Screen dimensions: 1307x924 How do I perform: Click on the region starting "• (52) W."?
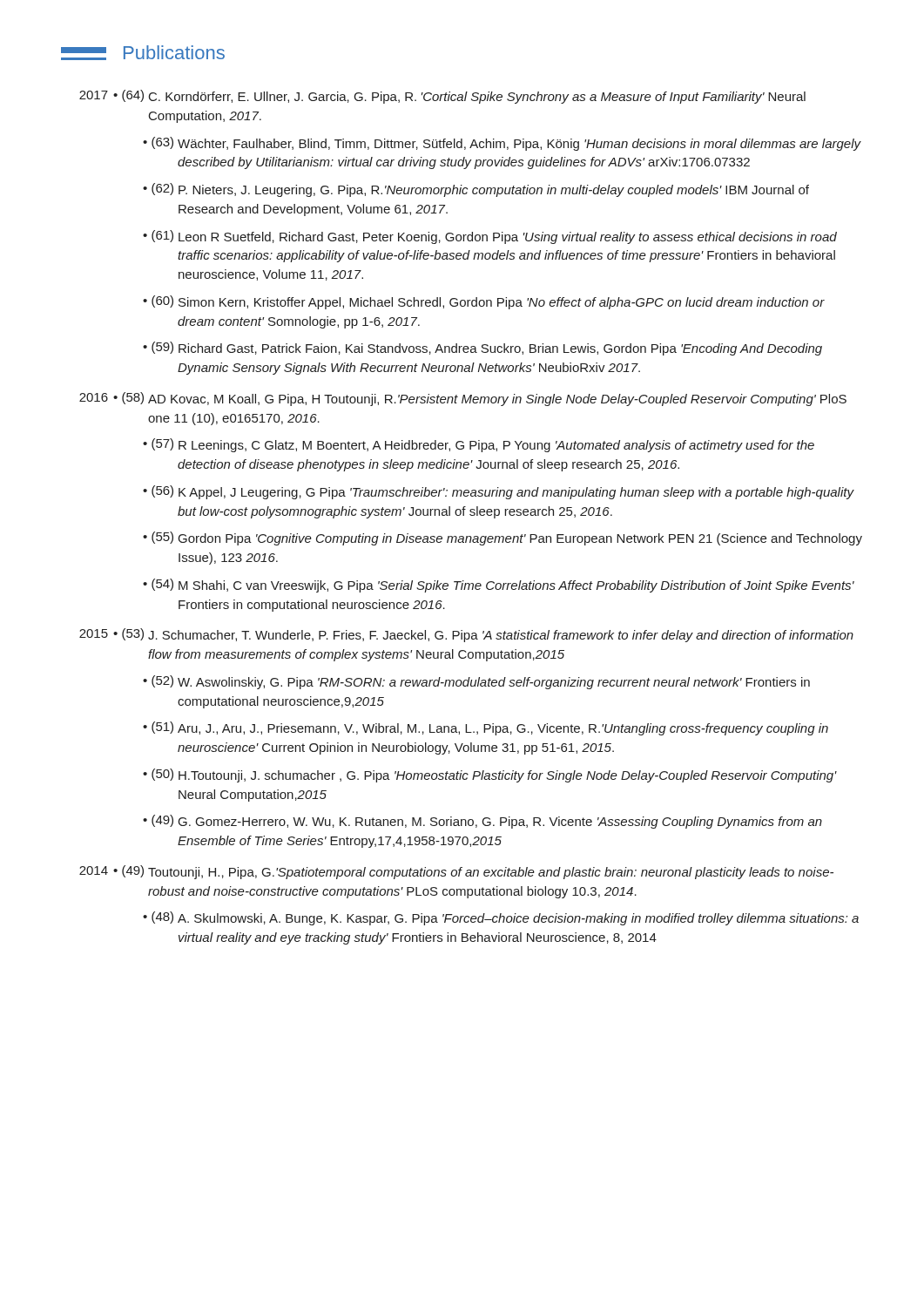click(x=503, y=691)
